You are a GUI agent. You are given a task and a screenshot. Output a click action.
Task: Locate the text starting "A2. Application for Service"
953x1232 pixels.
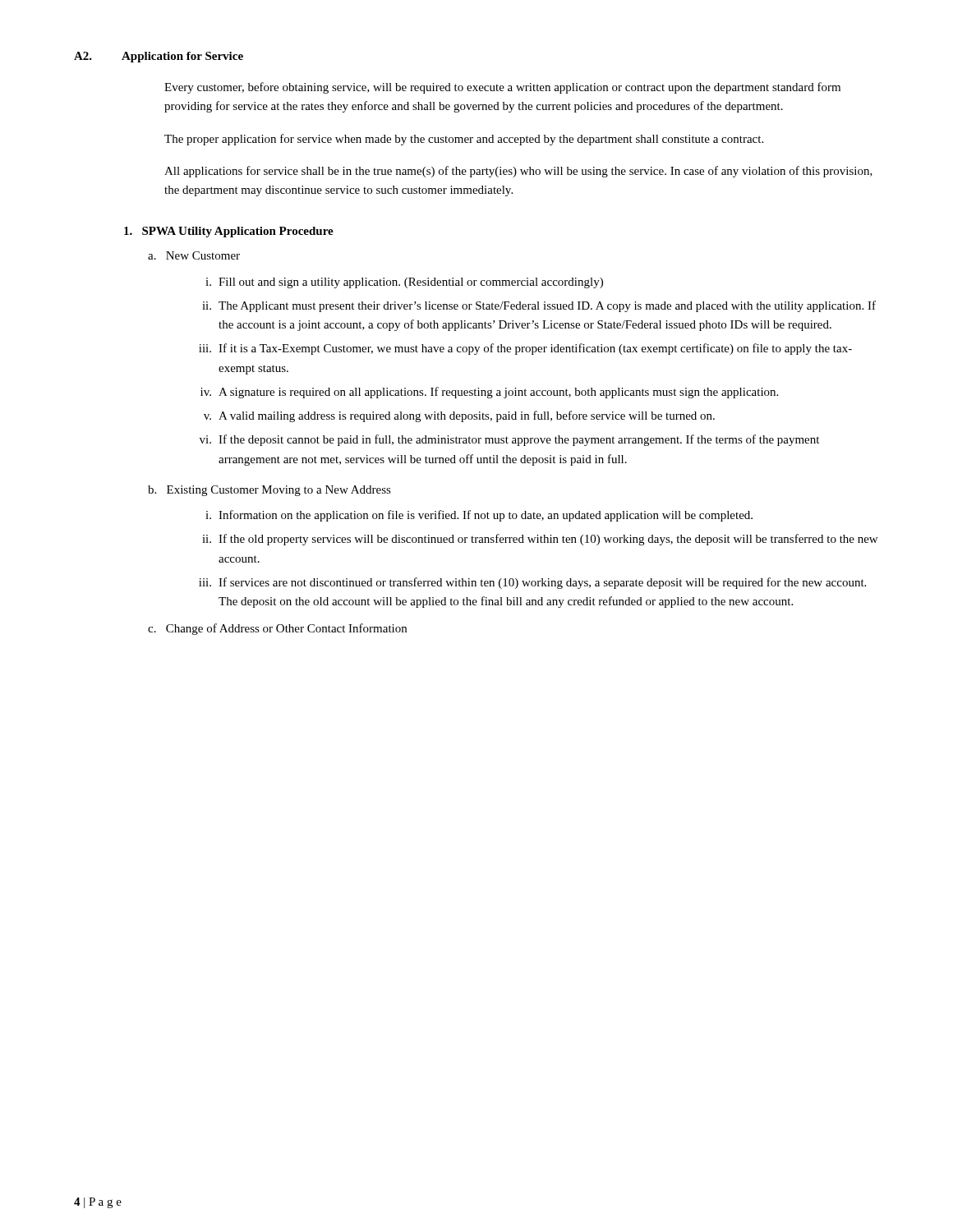click(159, 56)
